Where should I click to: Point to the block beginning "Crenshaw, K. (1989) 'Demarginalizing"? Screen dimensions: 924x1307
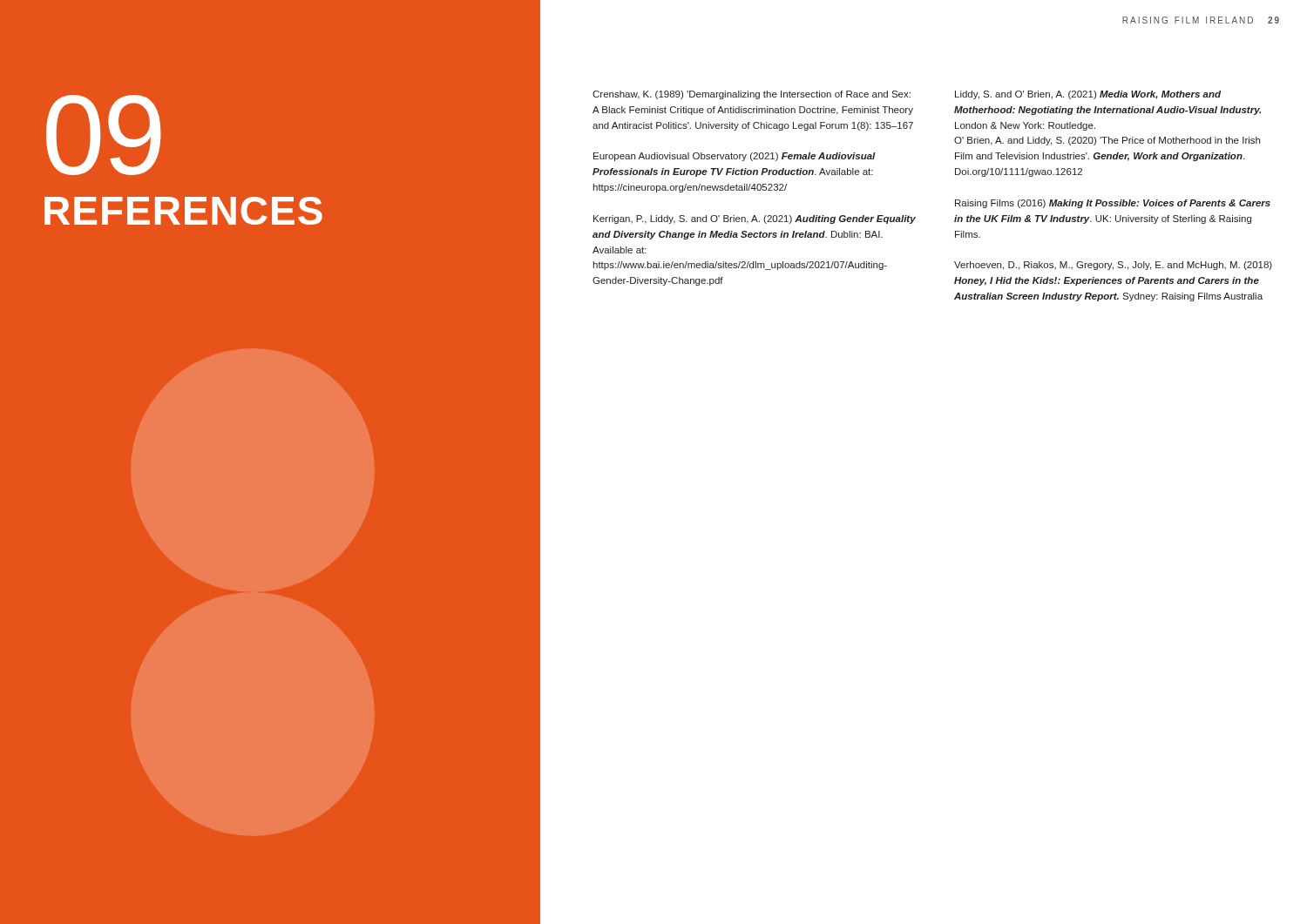coord(753,110)
